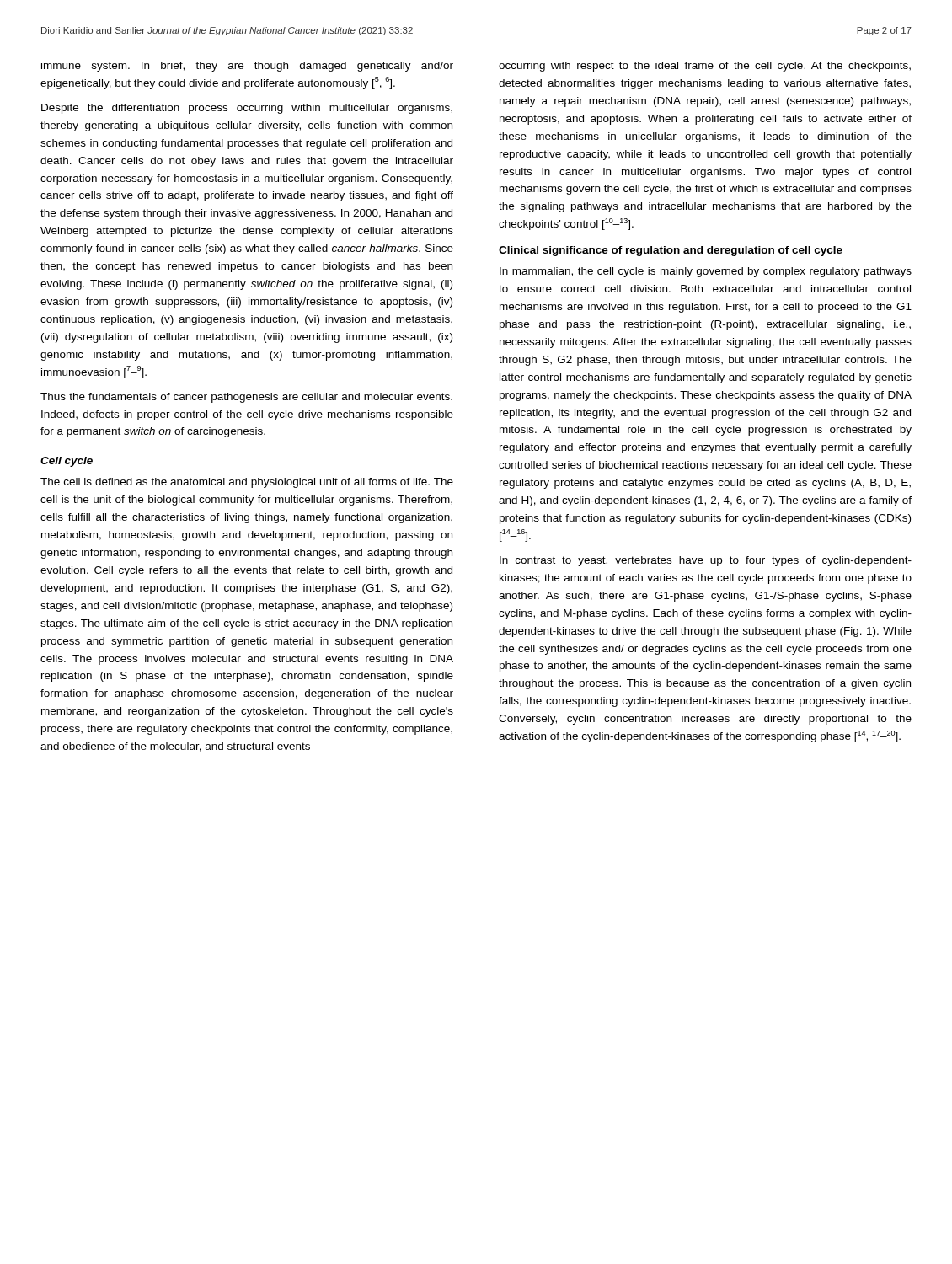
Task: Point to "Cell cycle"
Action: (x=67, y=461)
